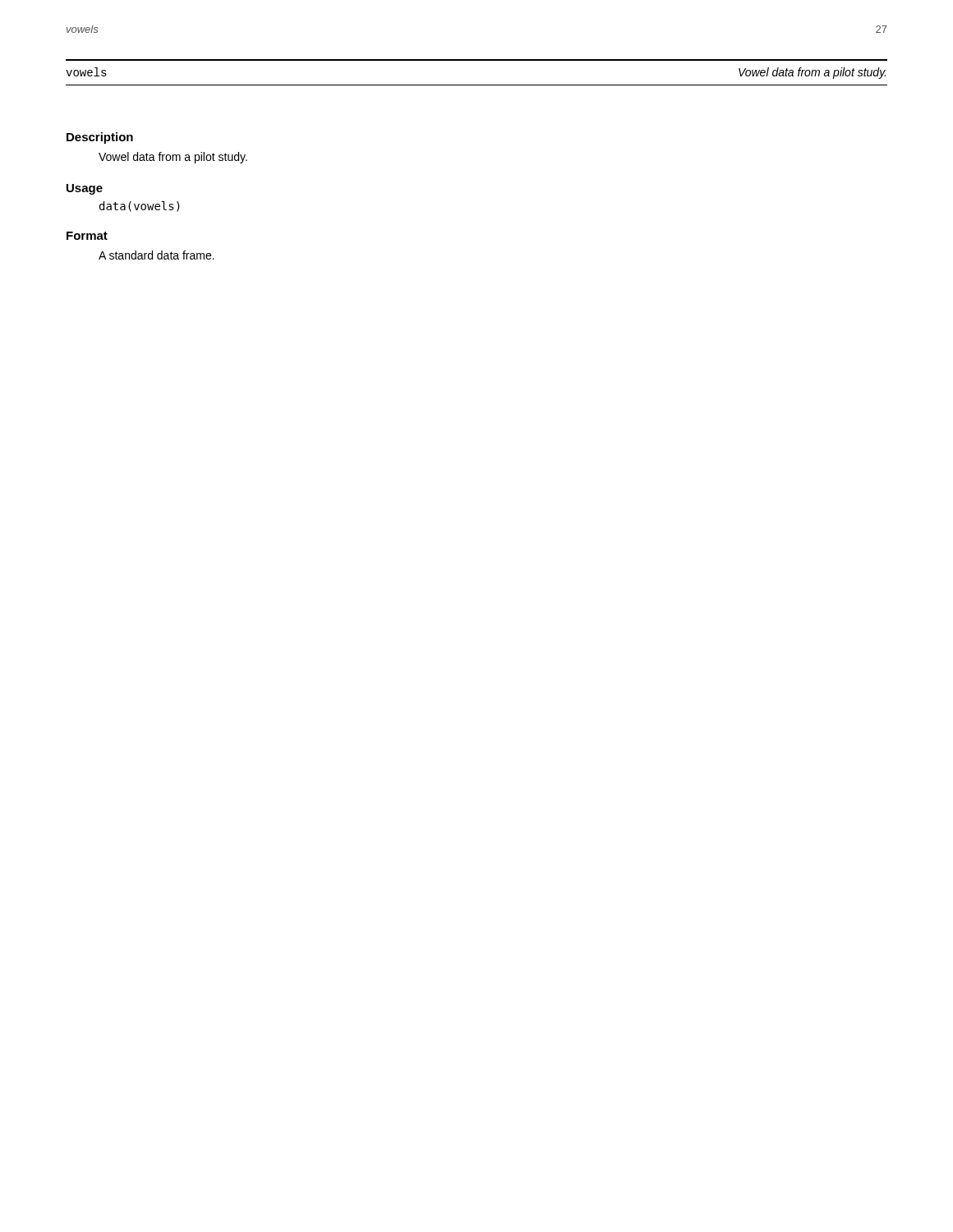Click on the text with the text "Vowel data from a pilot study."
The height and width of the screenshot is (1232, 953).
[173, 157]
